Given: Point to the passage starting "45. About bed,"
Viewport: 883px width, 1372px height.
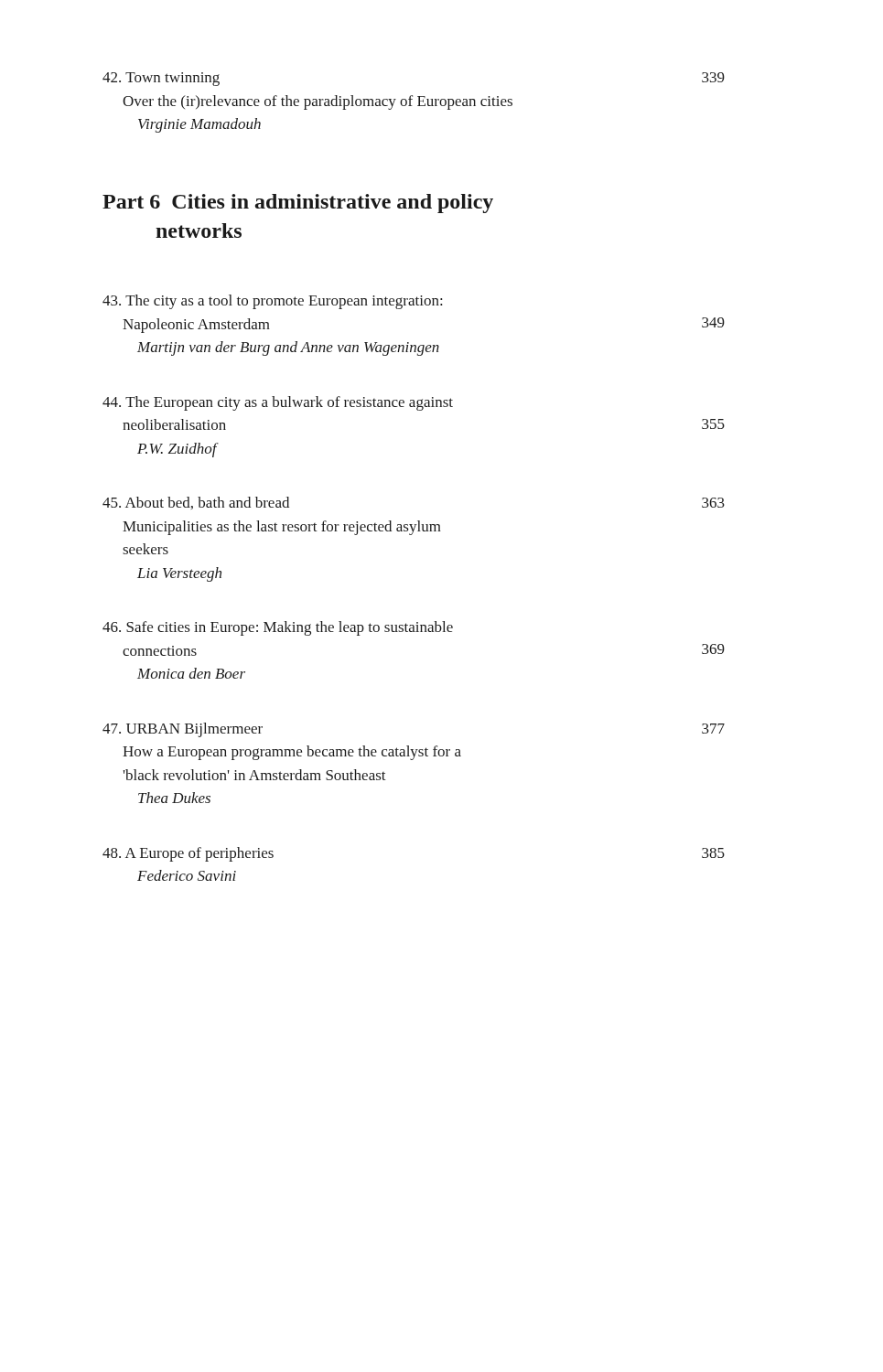Looking at the screenshot, I should click(414, 538).
